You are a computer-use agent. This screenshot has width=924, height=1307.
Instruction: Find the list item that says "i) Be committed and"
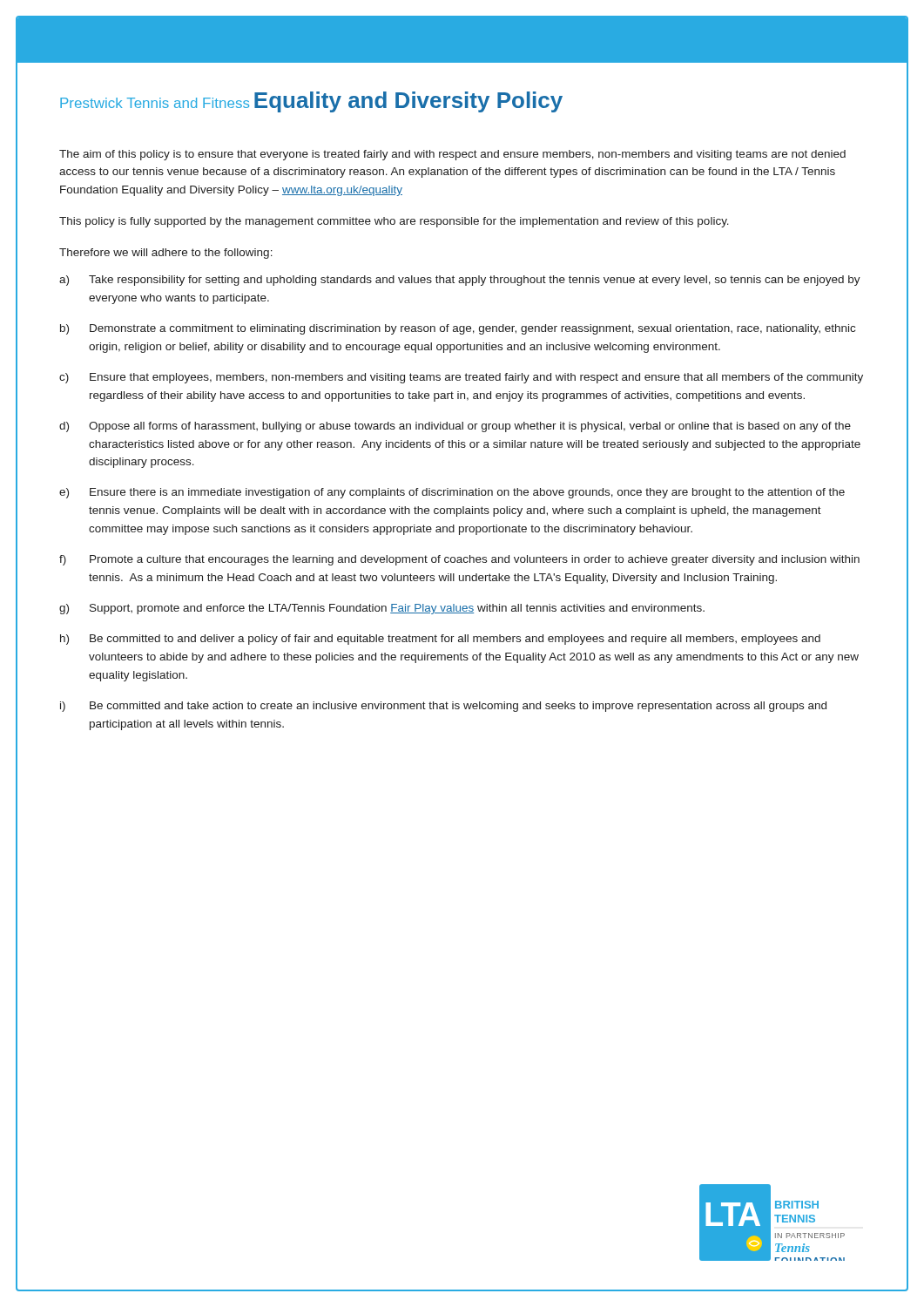pyautogui.click(x=462, y=715)
